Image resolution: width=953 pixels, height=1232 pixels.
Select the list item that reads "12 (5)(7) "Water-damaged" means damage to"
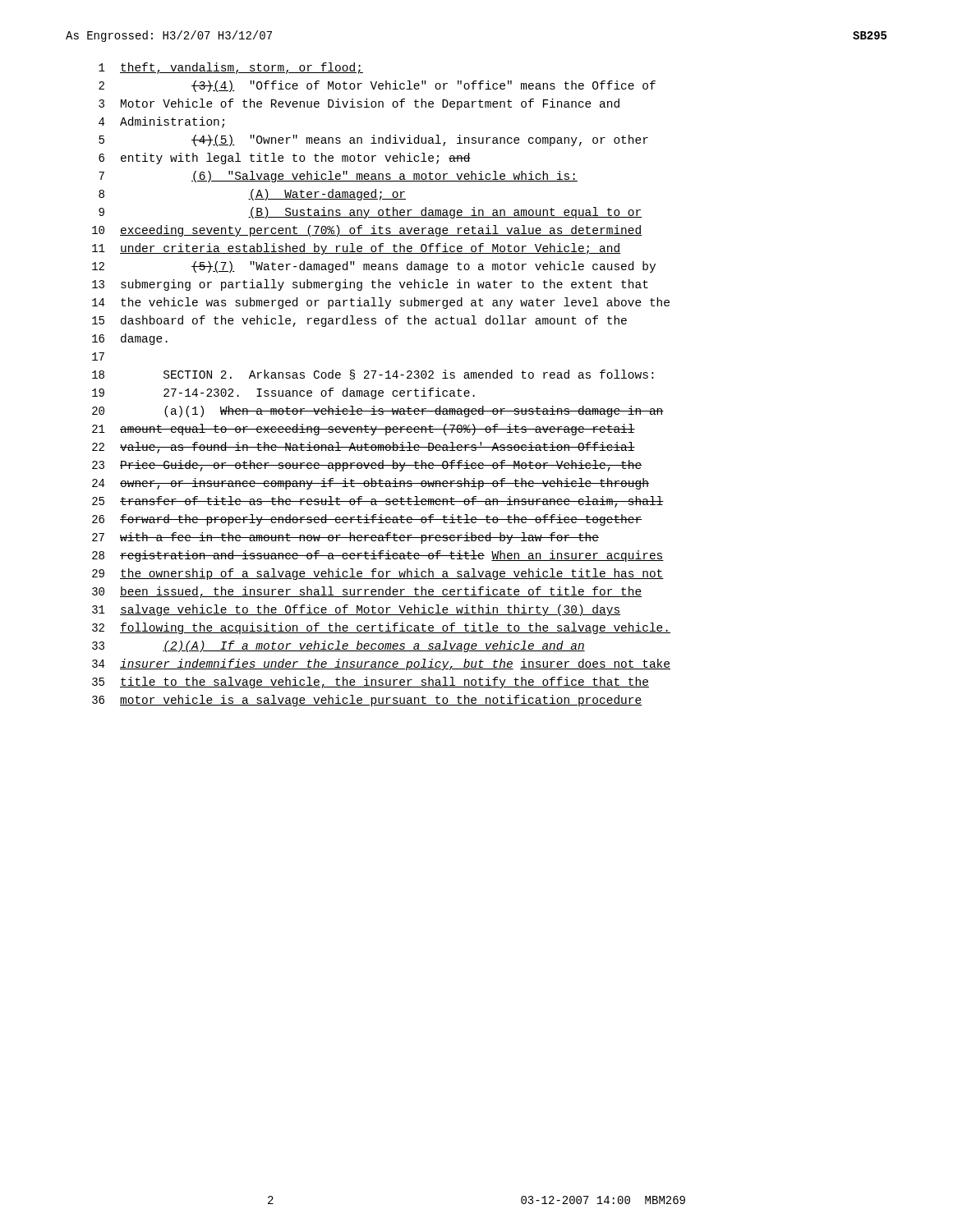click(476, 267)
